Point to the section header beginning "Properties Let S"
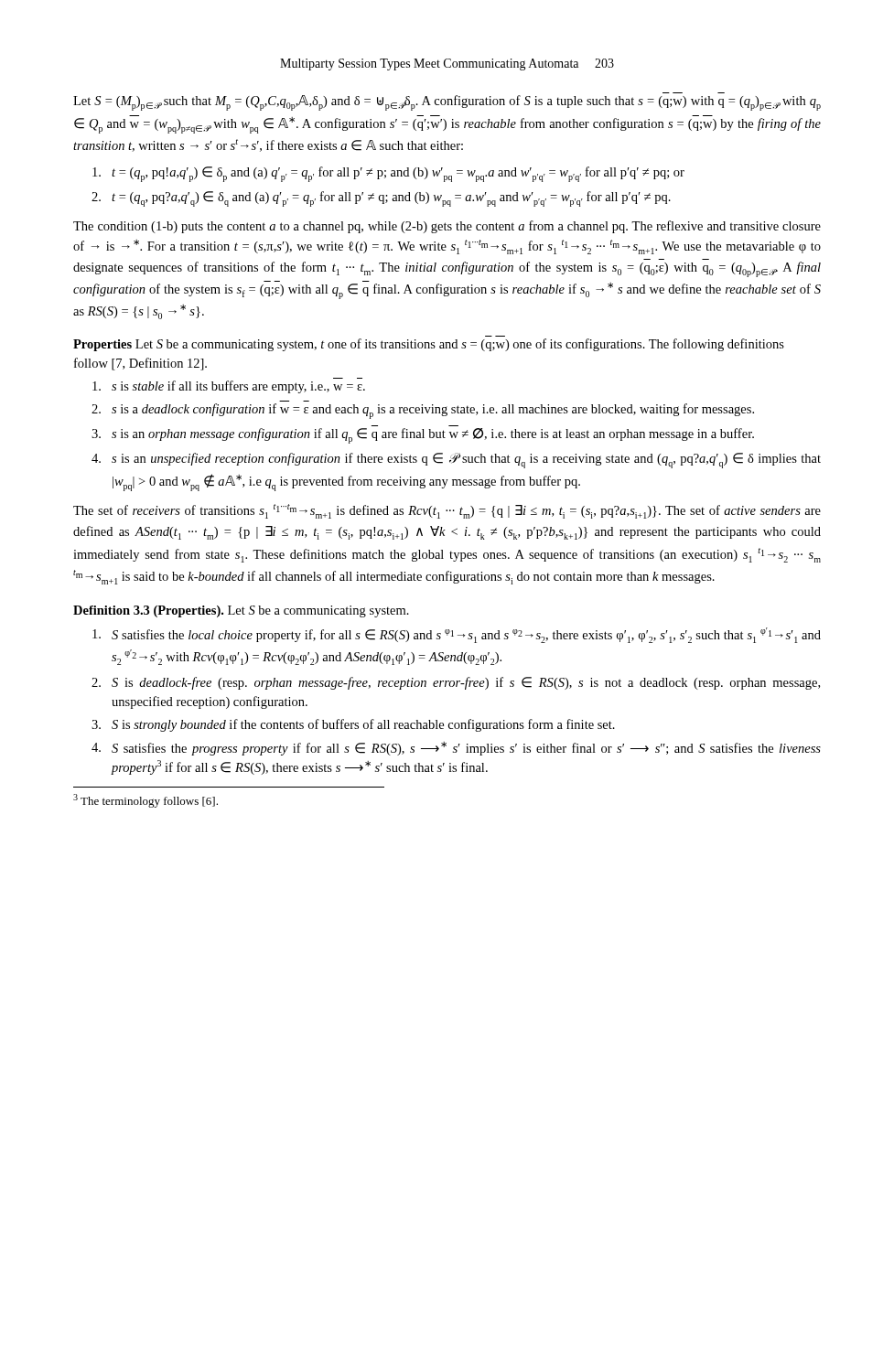The image size is (894, 1372). coord(429,353)
